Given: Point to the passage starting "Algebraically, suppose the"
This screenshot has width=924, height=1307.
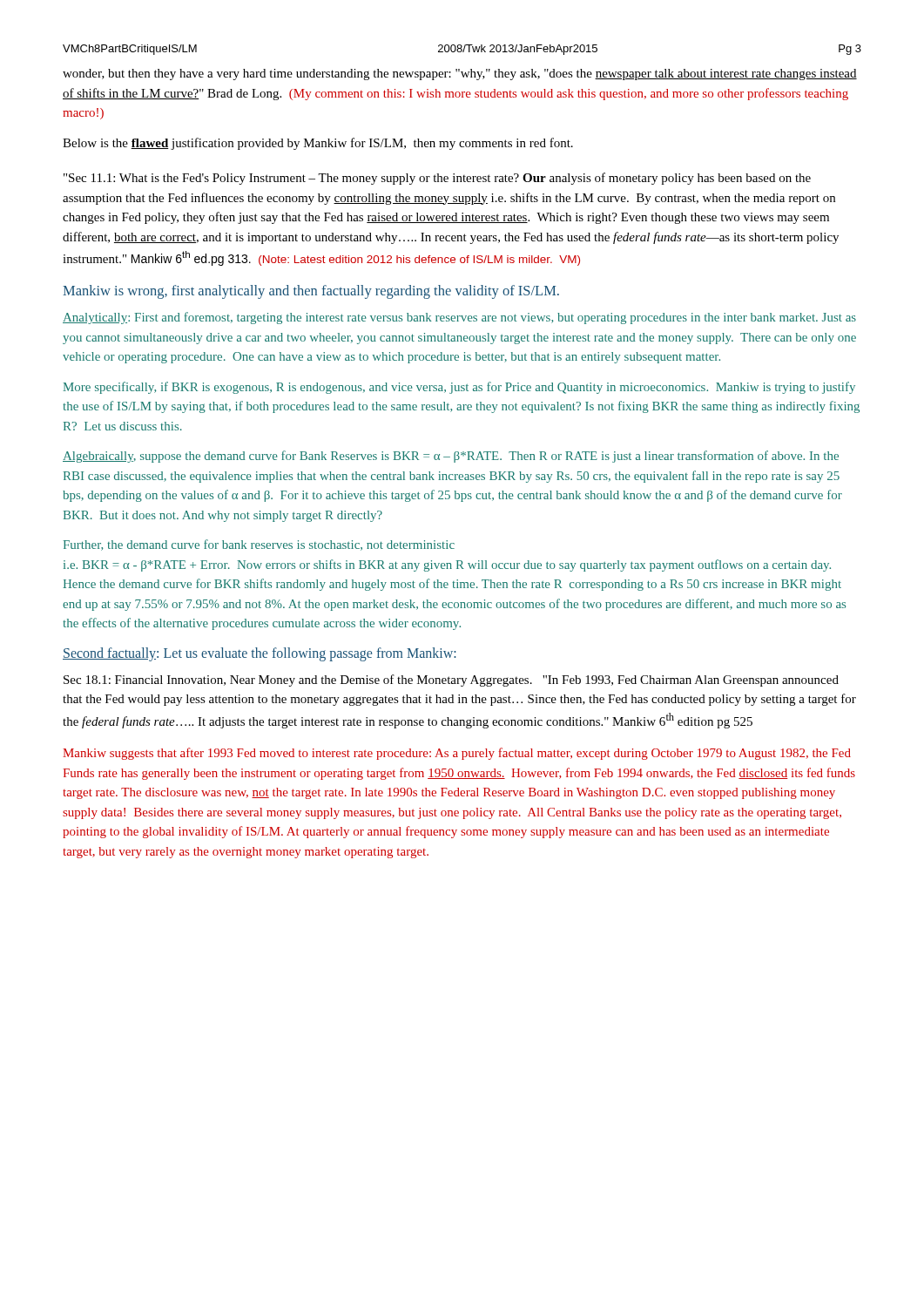Looking at the screenshot, I should [452, 485].
